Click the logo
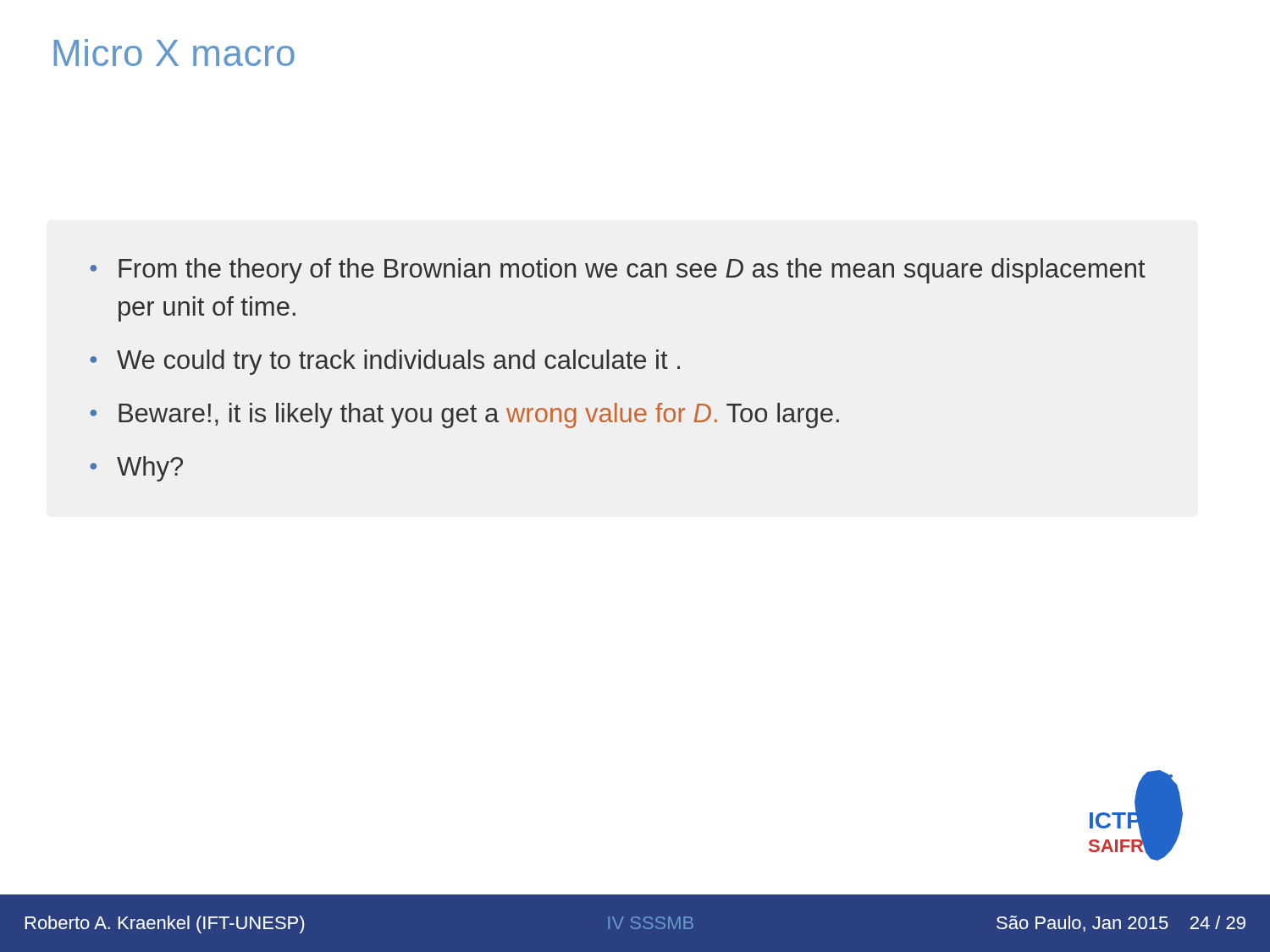The image size is (1270, 952). click(1156, 814)
